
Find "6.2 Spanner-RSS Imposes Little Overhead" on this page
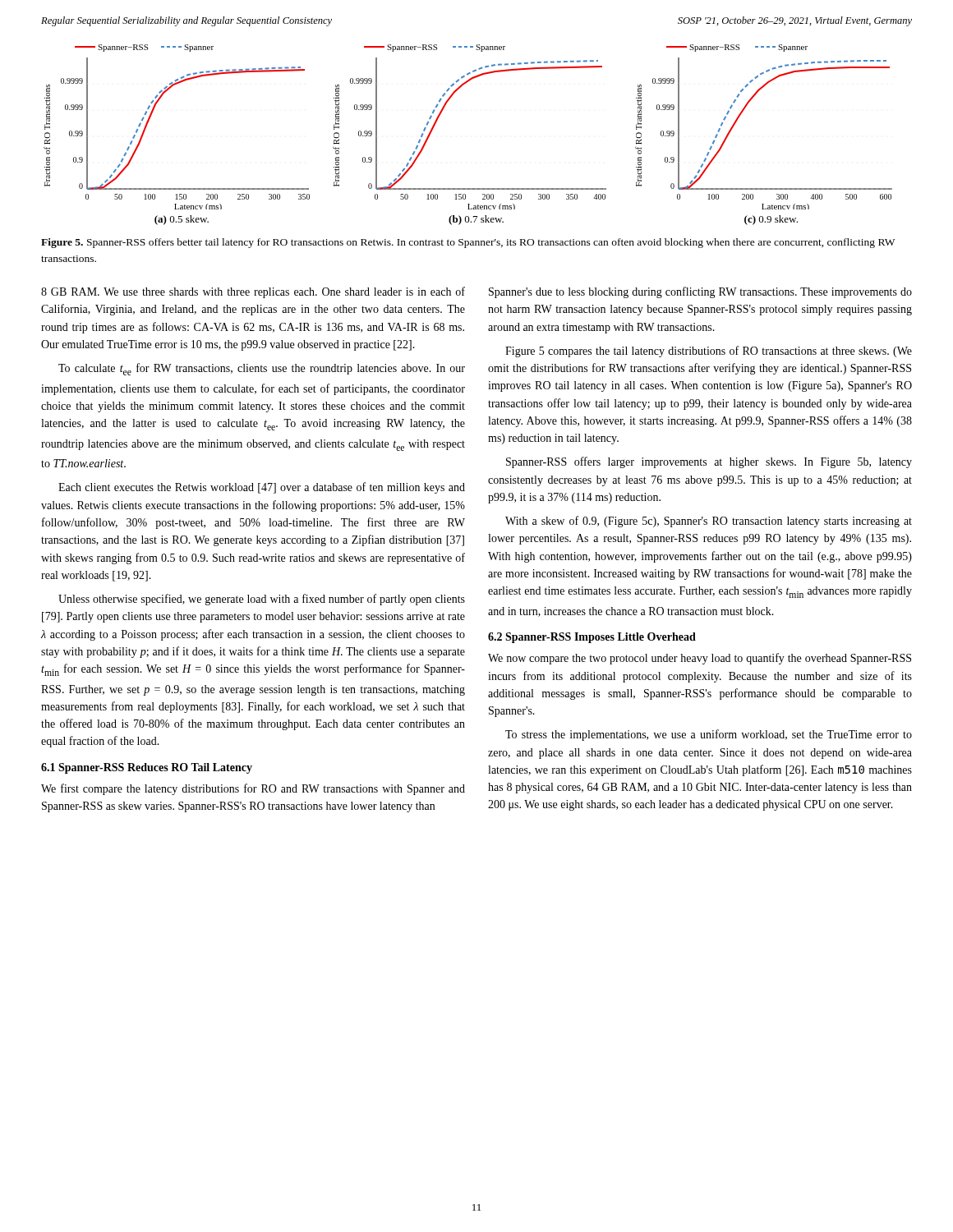(592, 637)
